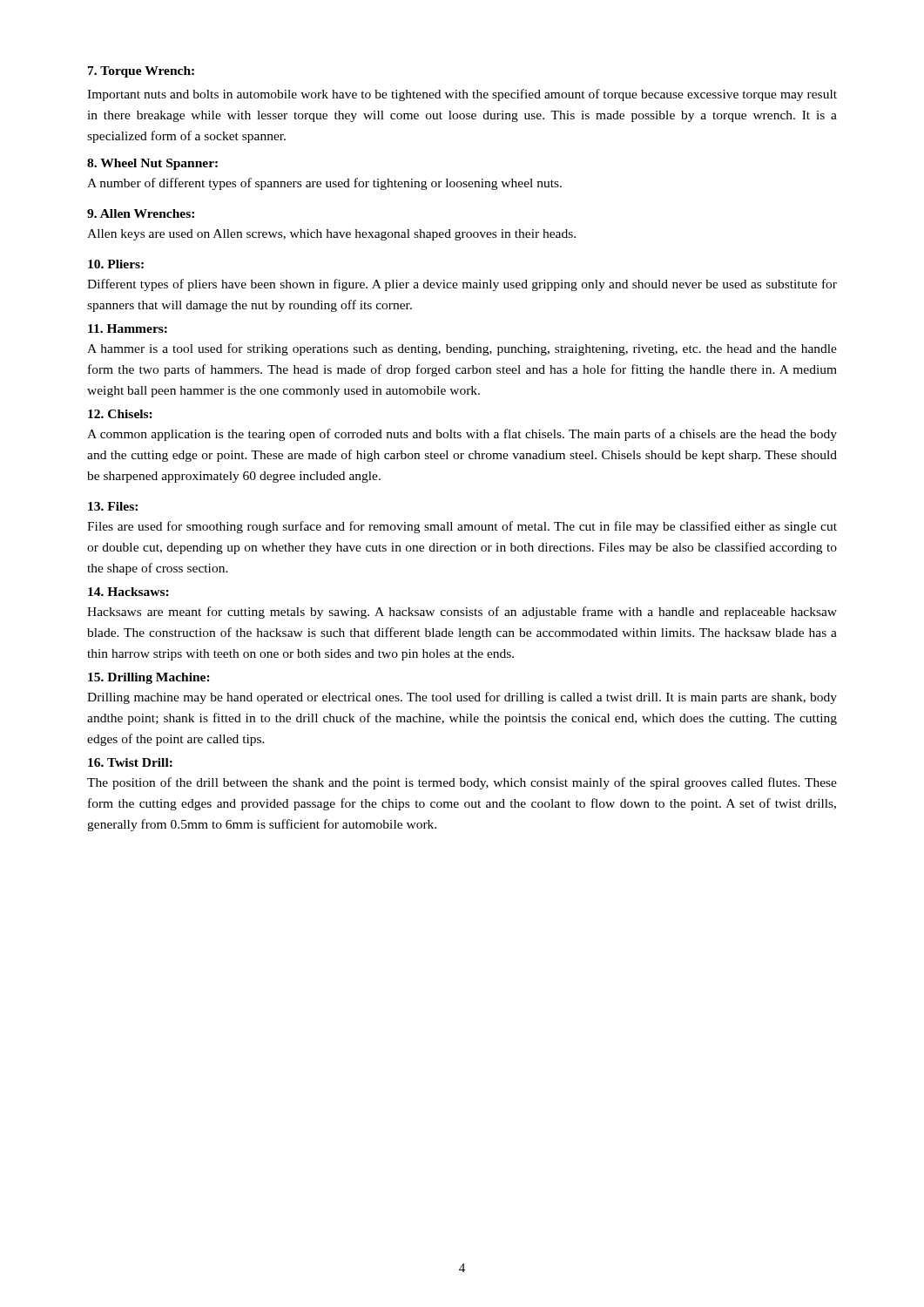The height and width of the screenshot is (1307, 924).
Task: Where does it say "9. Allen Wrenches:"?
Action: (141, 213)
